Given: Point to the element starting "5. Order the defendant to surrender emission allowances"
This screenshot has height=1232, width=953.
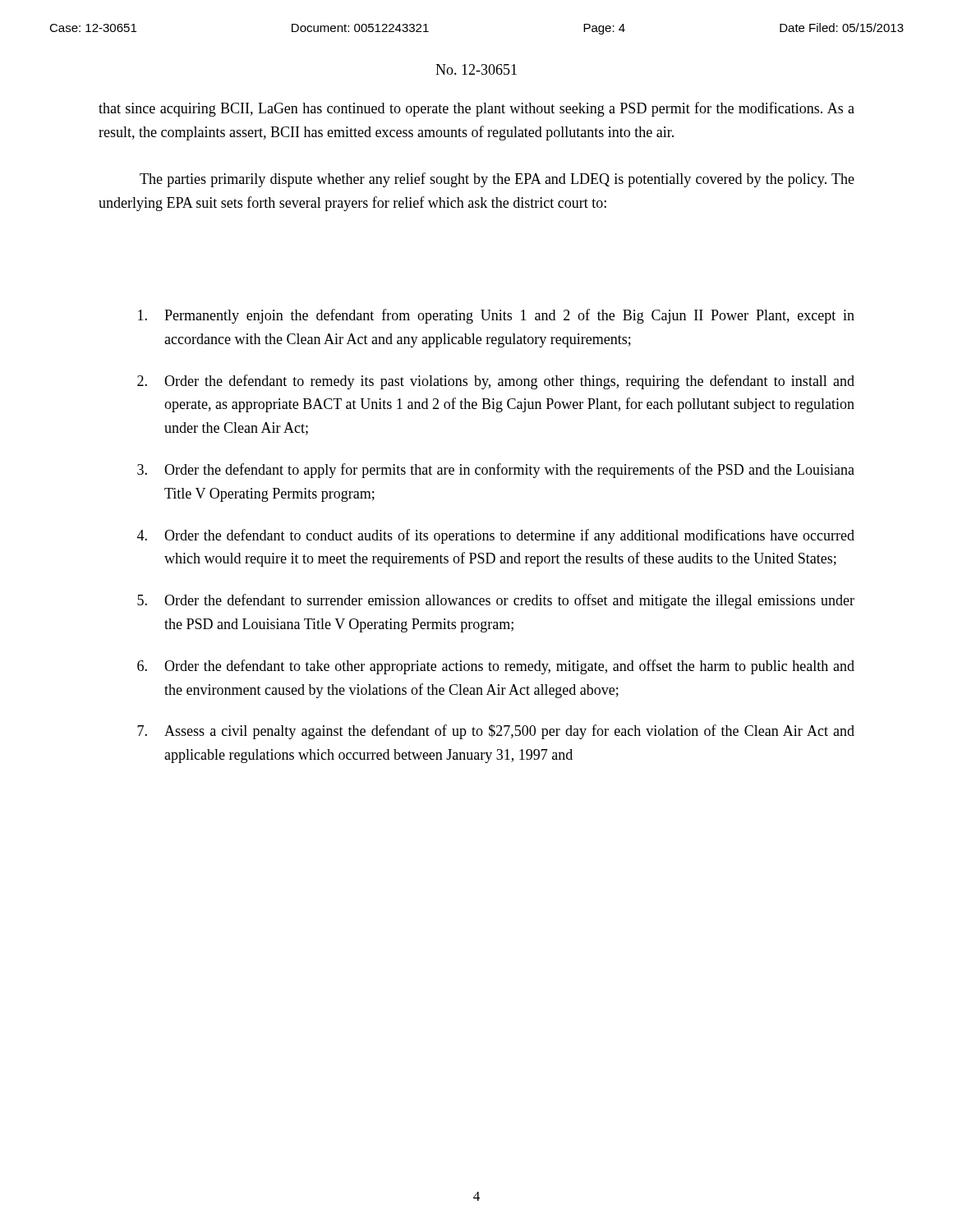Looking at the screenshot, I should coord(476,613).
